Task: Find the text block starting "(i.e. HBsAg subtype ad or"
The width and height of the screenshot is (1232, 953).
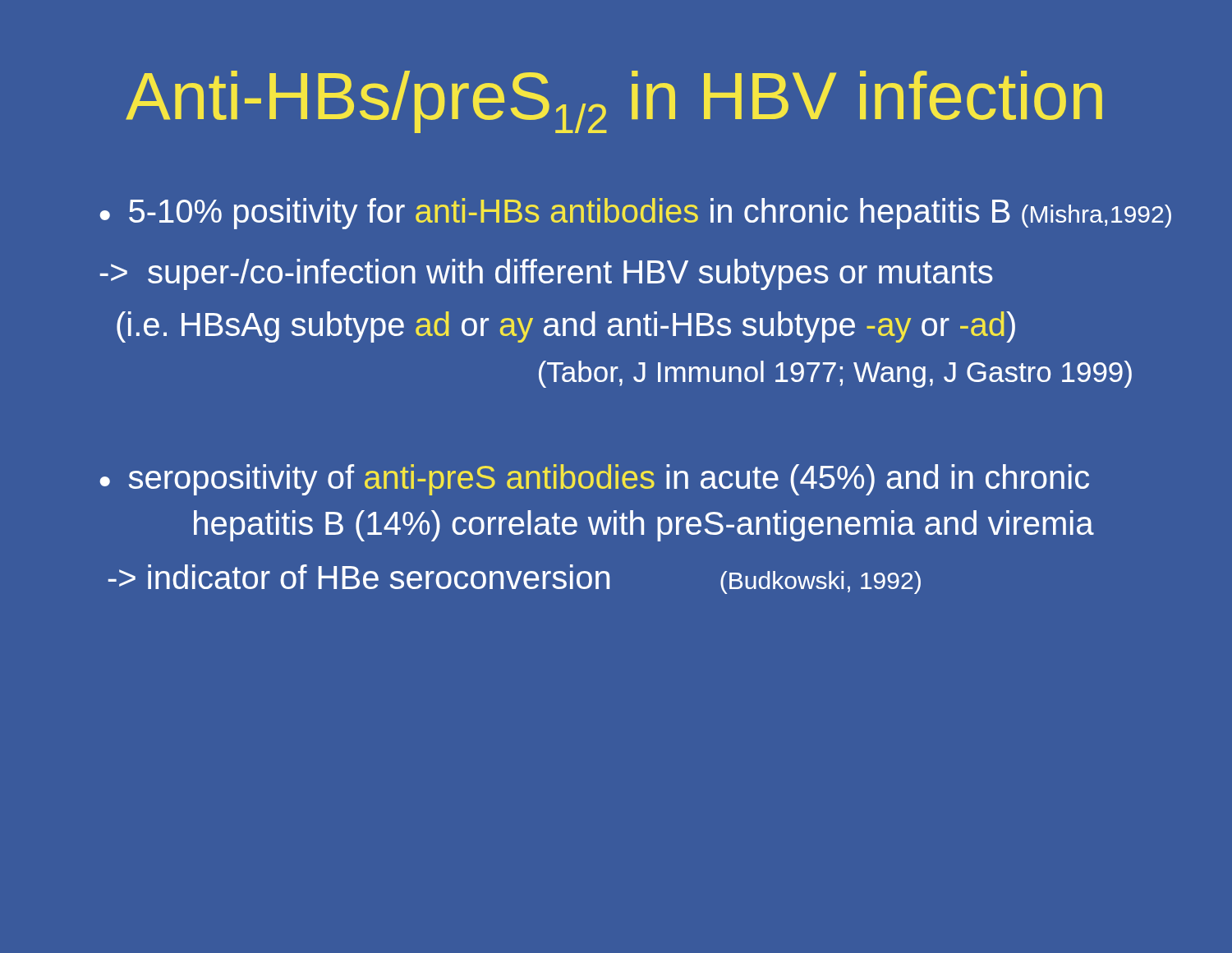Action: pyautogui.click(x=566, y=324)
